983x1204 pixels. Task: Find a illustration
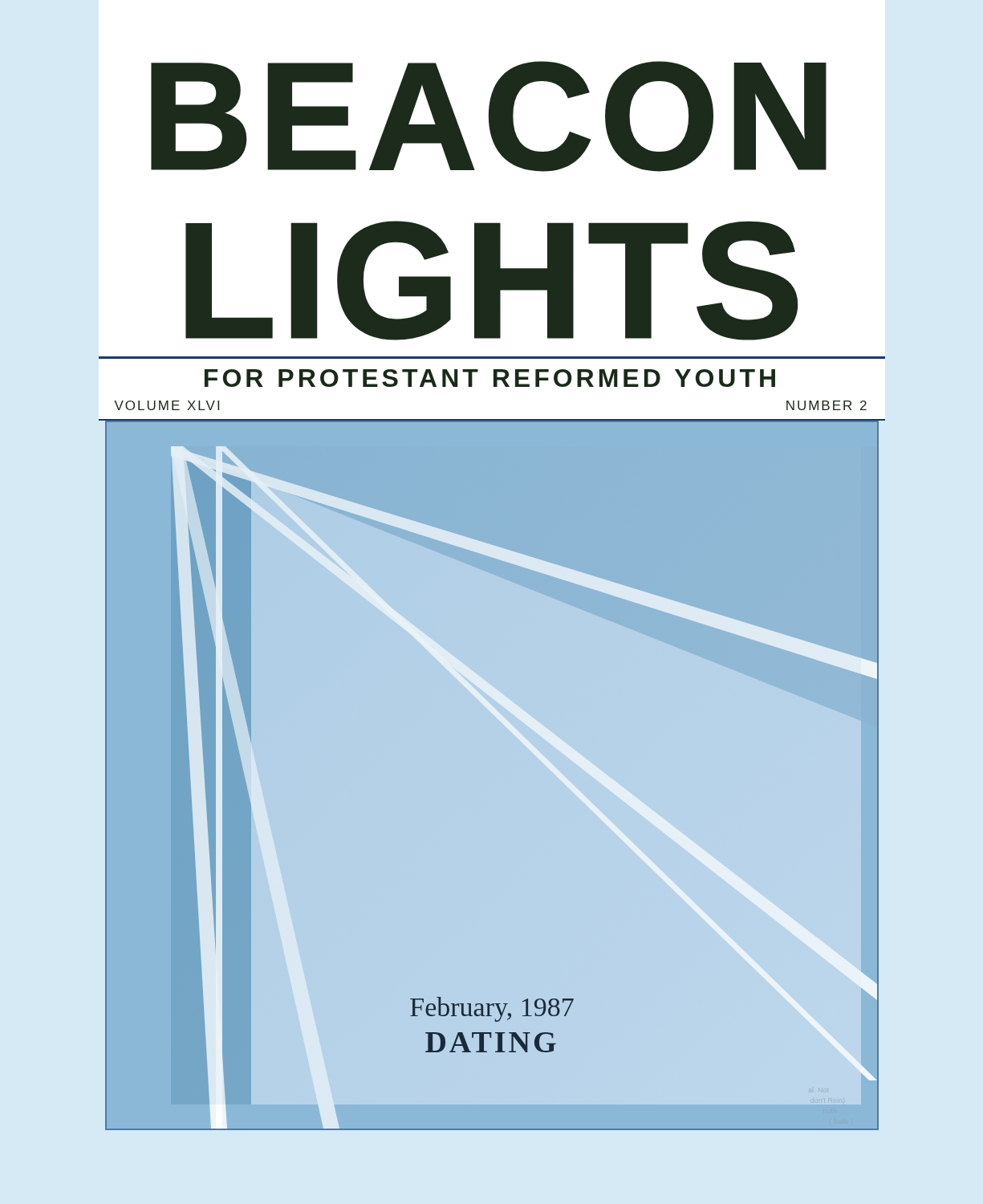coord(492,775)
